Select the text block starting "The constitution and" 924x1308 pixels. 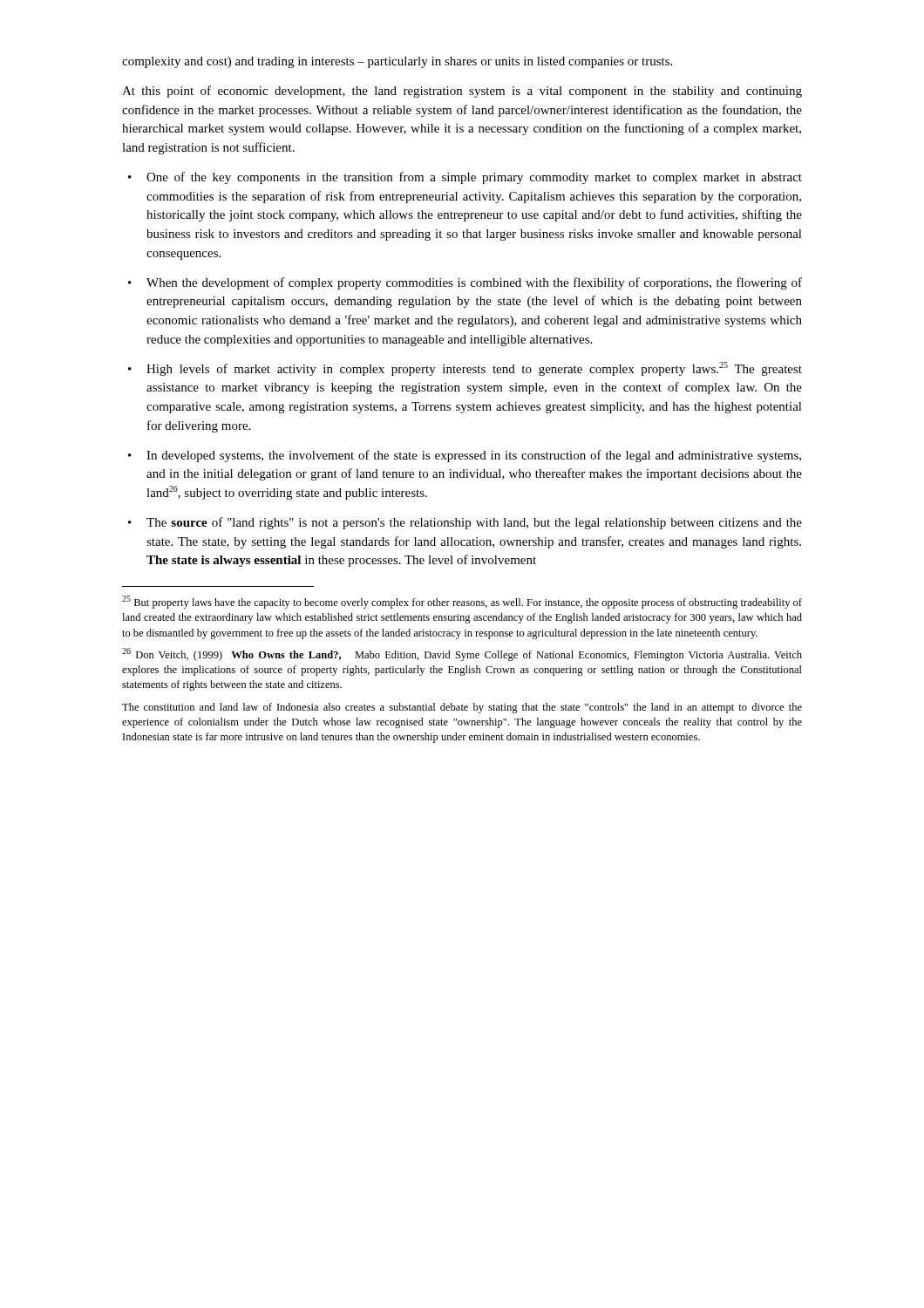point(462,722)
